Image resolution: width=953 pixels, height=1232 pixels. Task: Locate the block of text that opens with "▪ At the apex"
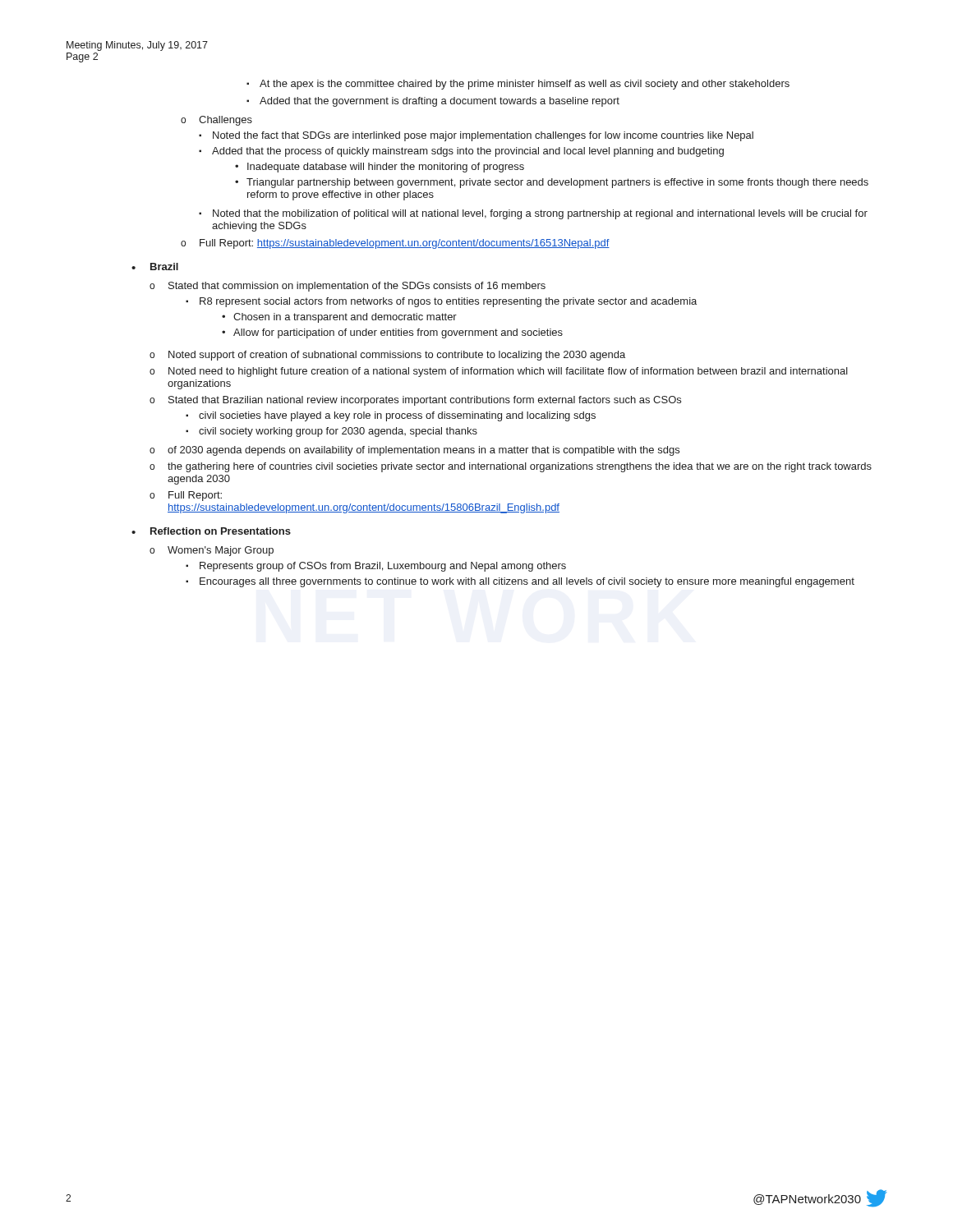coord(518,83)
